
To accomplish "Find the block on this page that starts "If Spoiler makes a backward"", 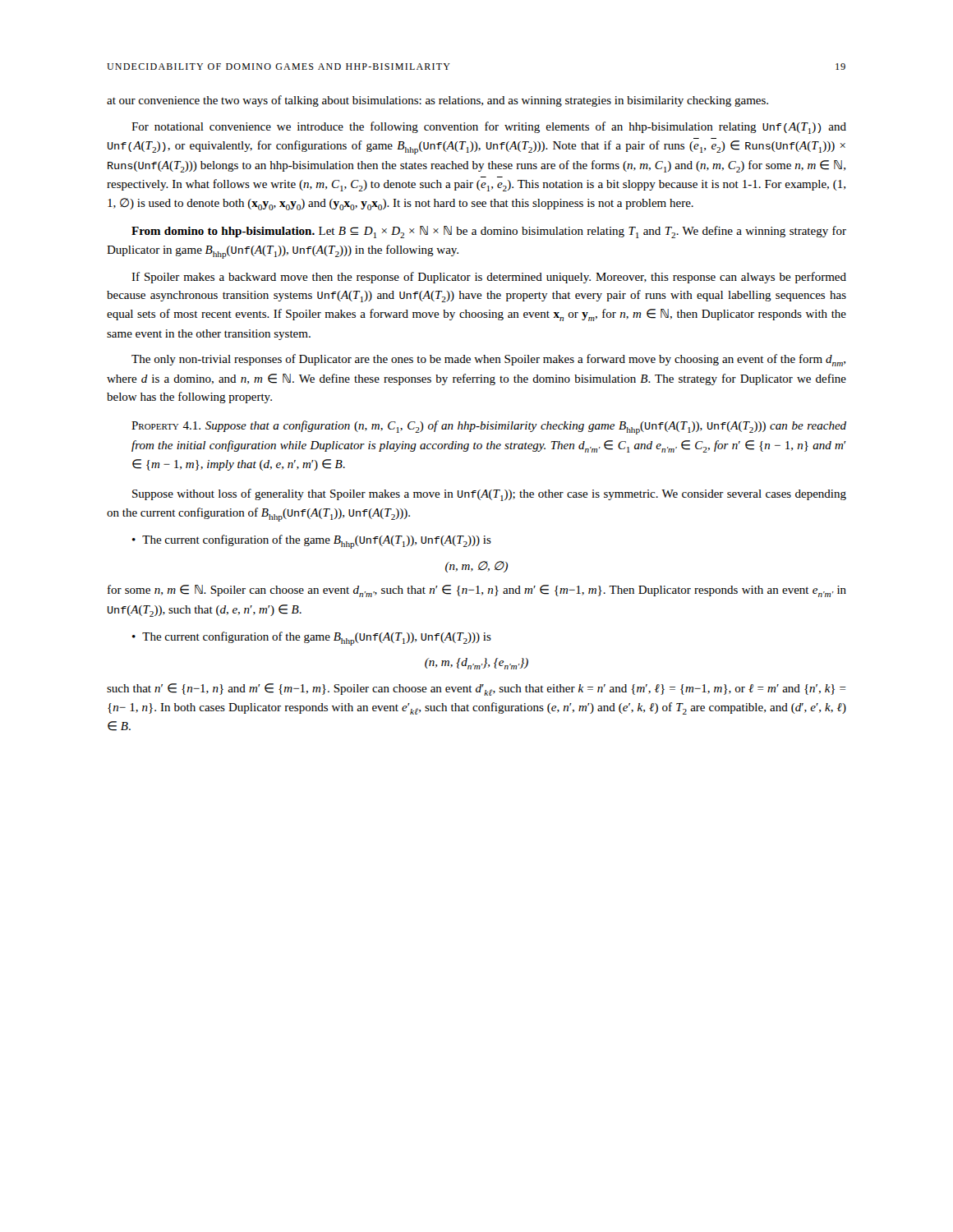I will 476,305.
